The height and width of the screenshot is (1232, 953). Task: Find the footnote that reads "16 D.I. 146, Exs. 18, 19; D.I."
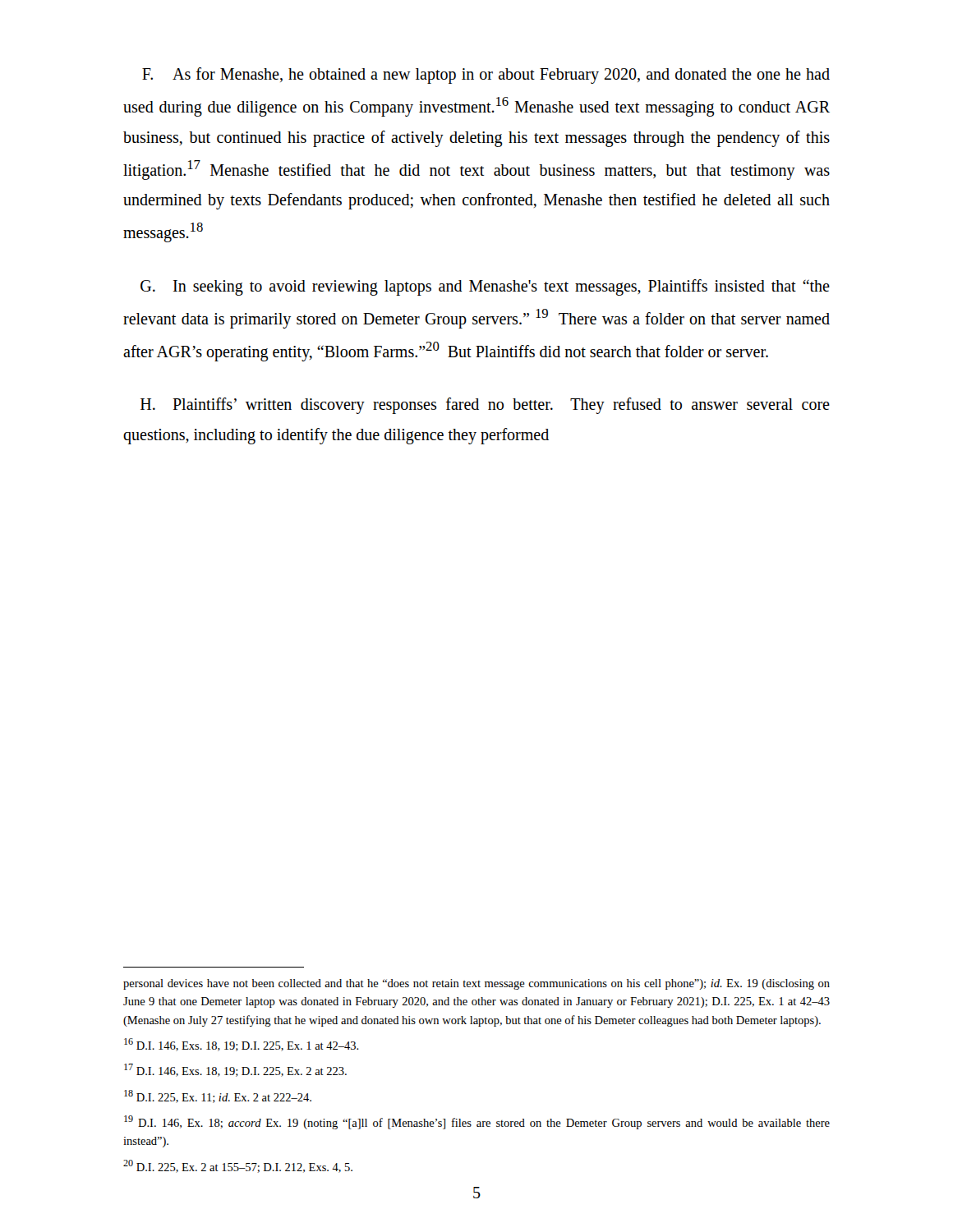click(241, 1044)
